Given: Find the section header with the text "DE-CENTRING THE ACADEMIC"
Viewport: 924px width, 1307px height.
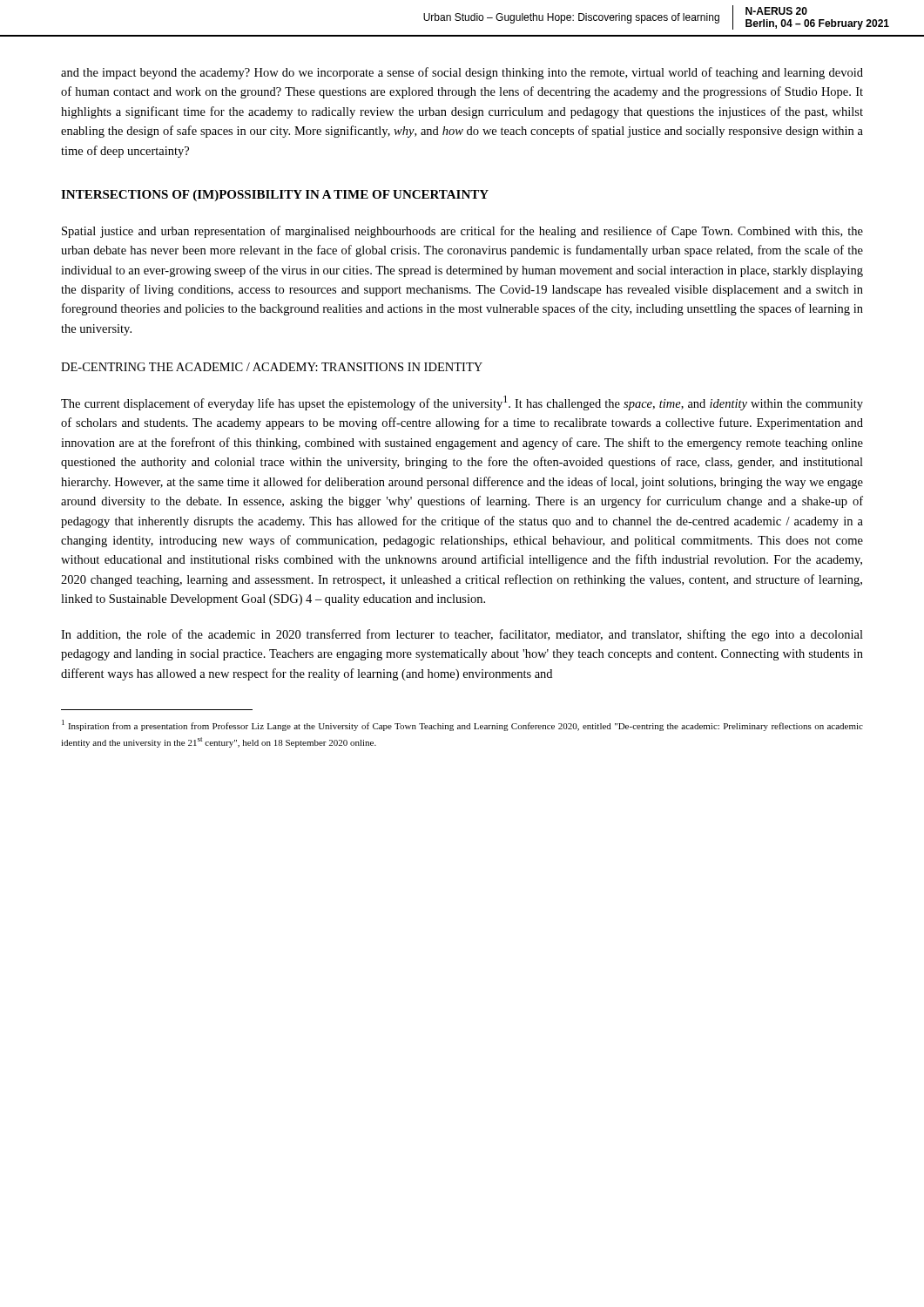Looking at the screenshot, I should pyautogui.click(x=272, y=367).
